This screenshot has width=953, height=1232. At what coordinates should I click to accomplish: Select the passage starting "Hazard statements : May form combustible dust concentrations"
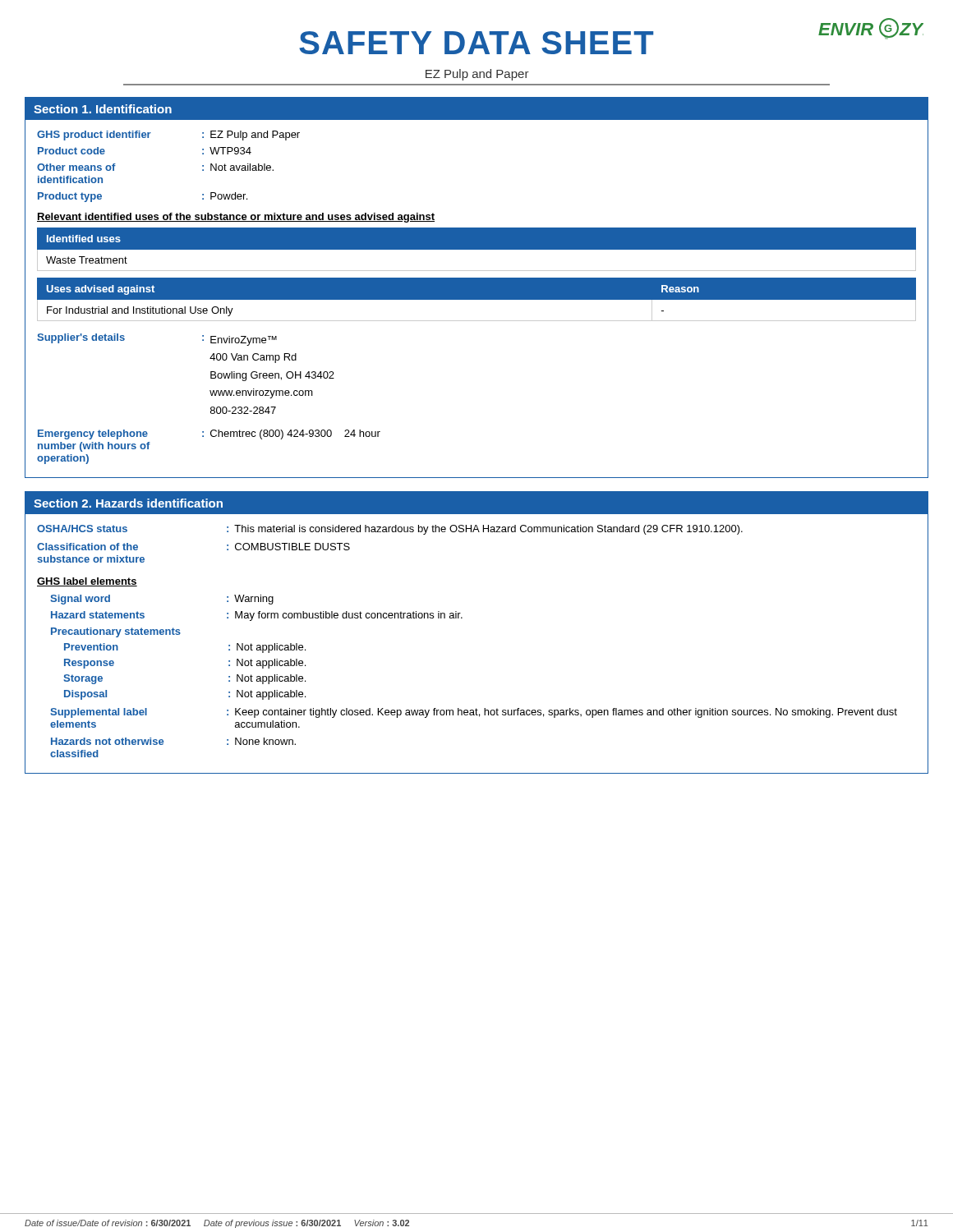257,615
